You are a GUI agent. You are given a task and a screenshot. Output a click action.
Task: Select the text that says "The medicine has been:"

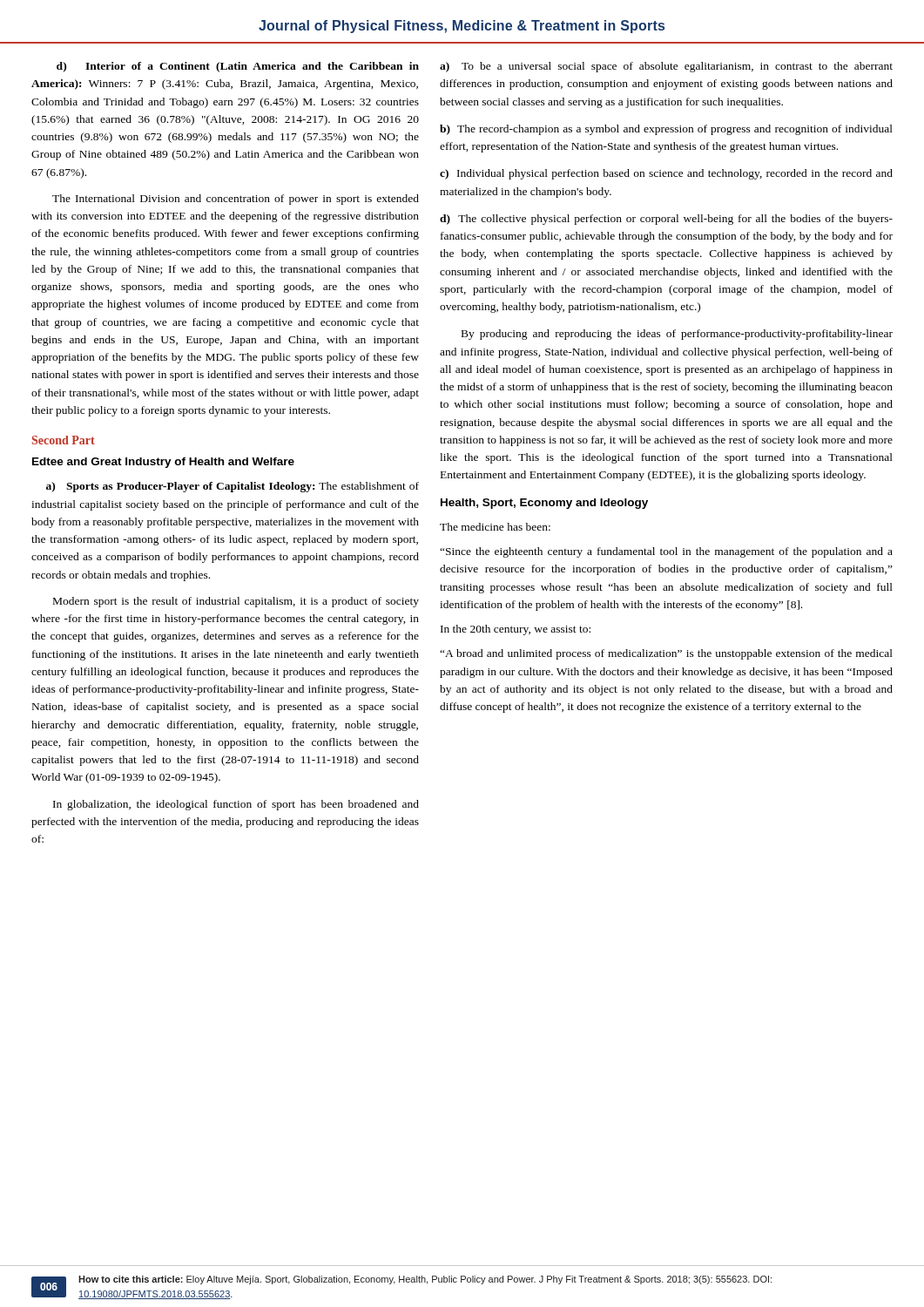495,526
